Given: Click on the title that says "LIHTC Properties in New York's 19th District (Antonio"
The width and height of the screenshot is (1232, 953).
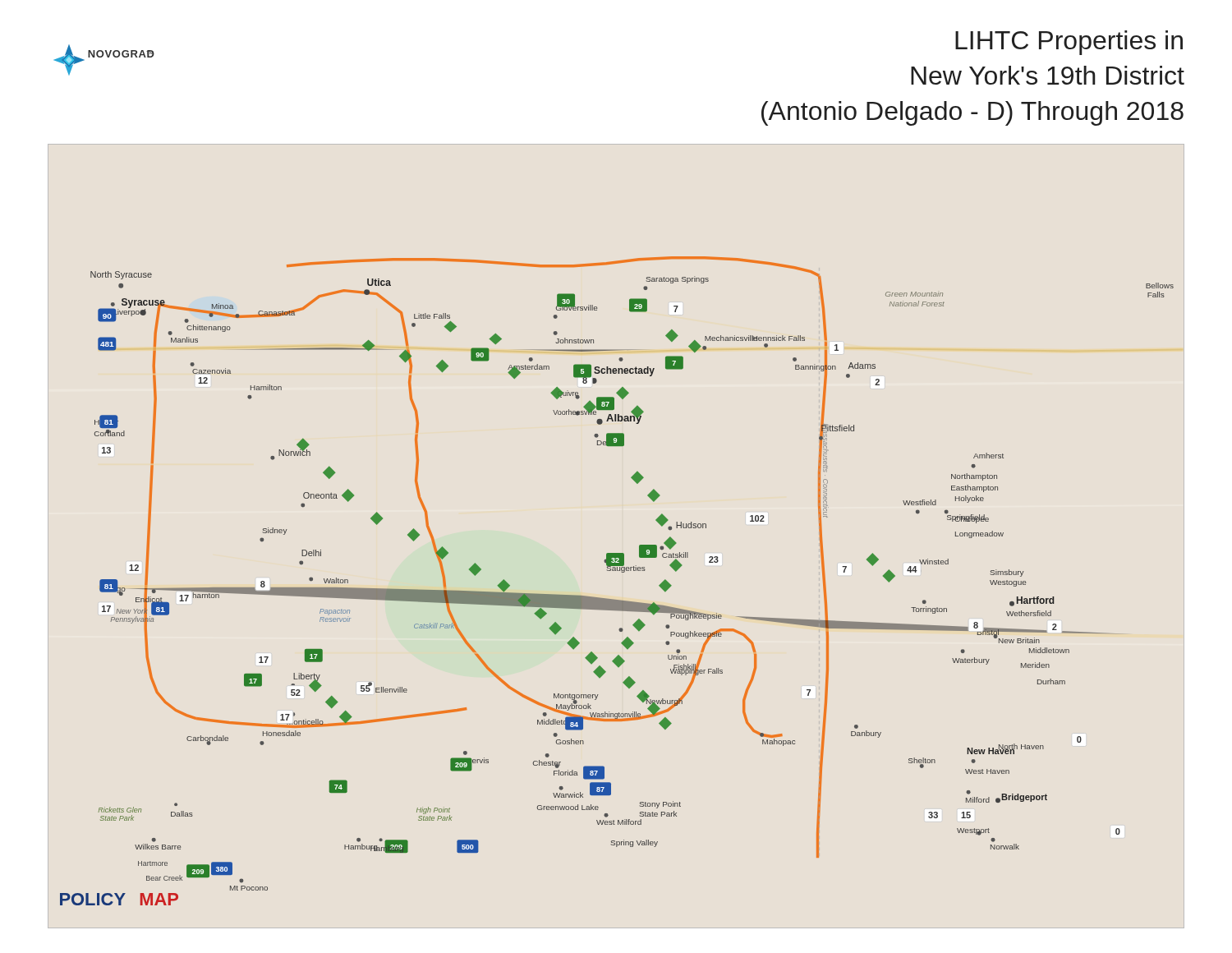Looking at the screenshot, I should (972, 76).
